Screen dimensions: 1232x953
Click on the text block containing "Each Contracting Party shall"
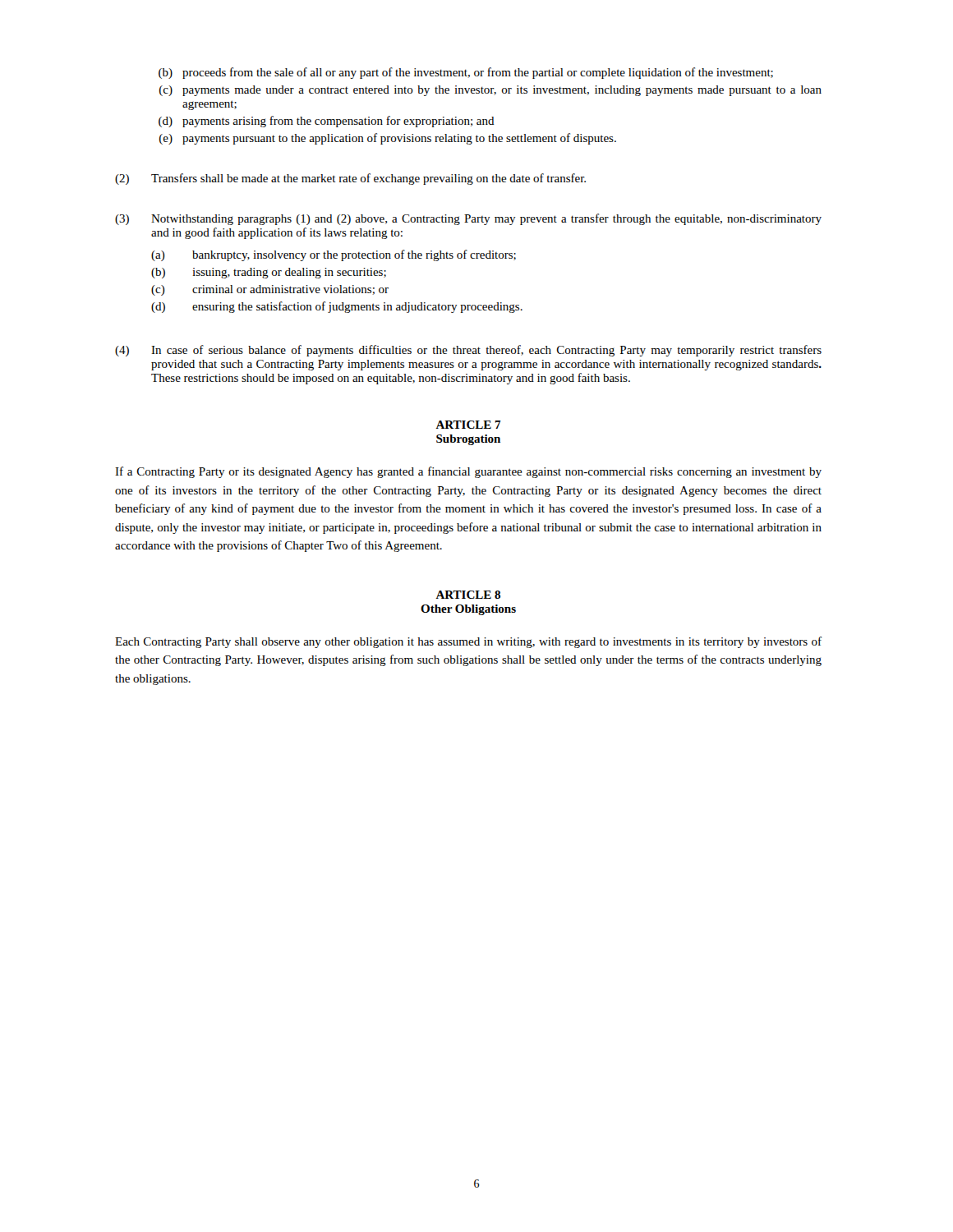[468, 660]
